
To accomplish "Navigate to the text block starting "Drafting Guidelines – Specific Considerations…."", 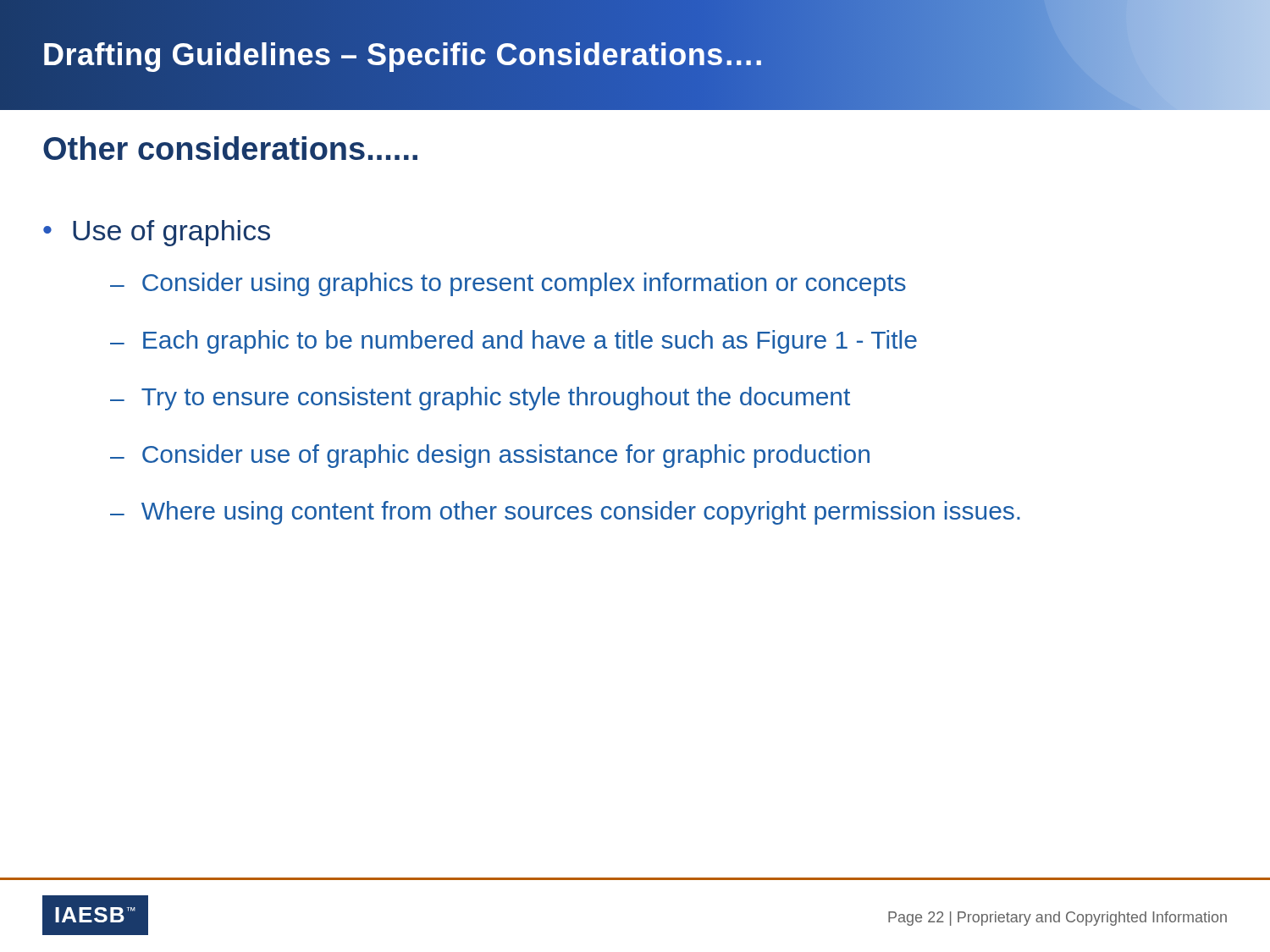I will [656, 55].
